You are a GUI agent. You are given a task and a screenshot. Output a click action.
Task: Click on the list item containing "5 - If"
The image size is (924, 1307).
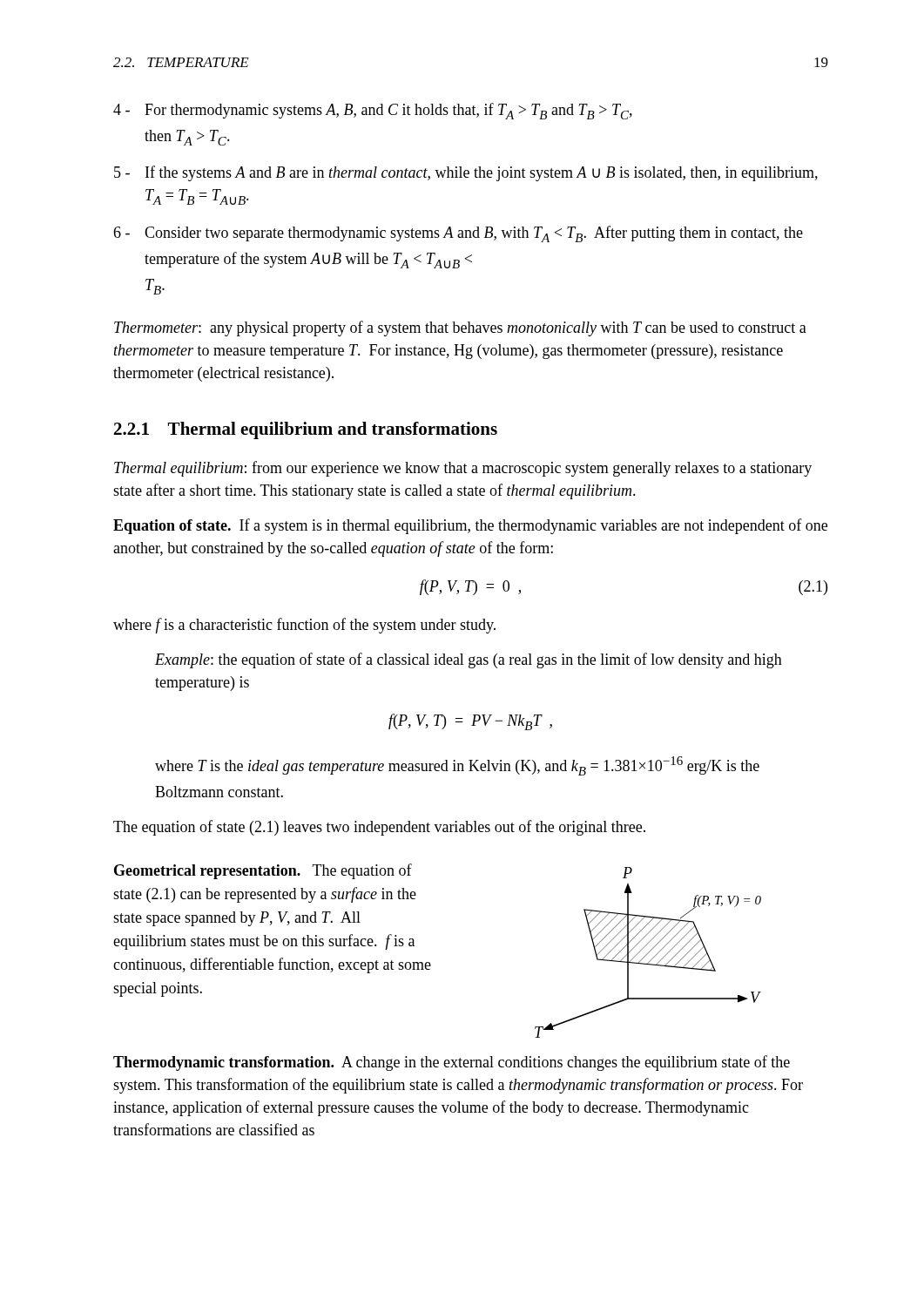[471, 186]
